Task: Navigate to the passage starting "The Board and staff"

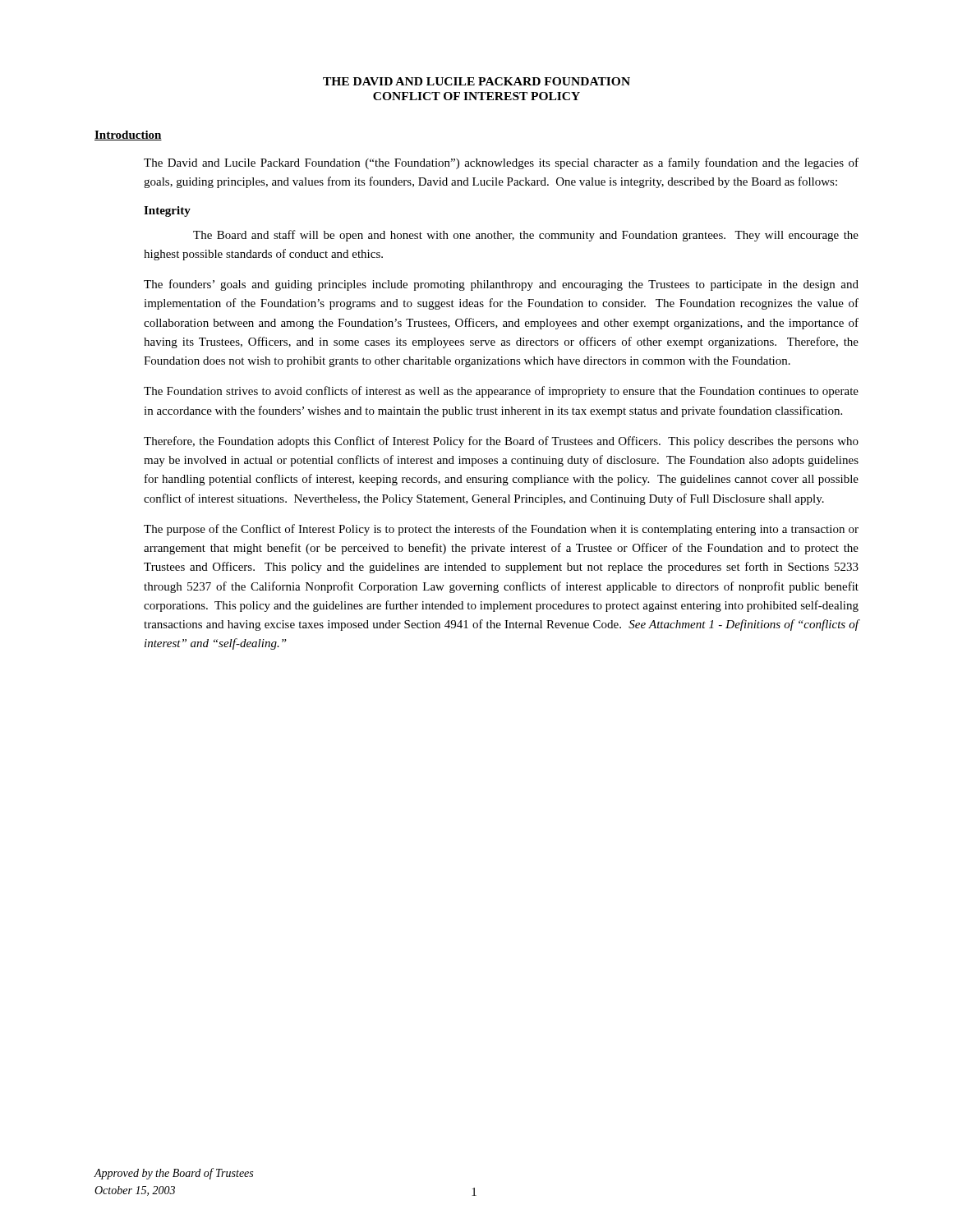Action: point(501,244)
